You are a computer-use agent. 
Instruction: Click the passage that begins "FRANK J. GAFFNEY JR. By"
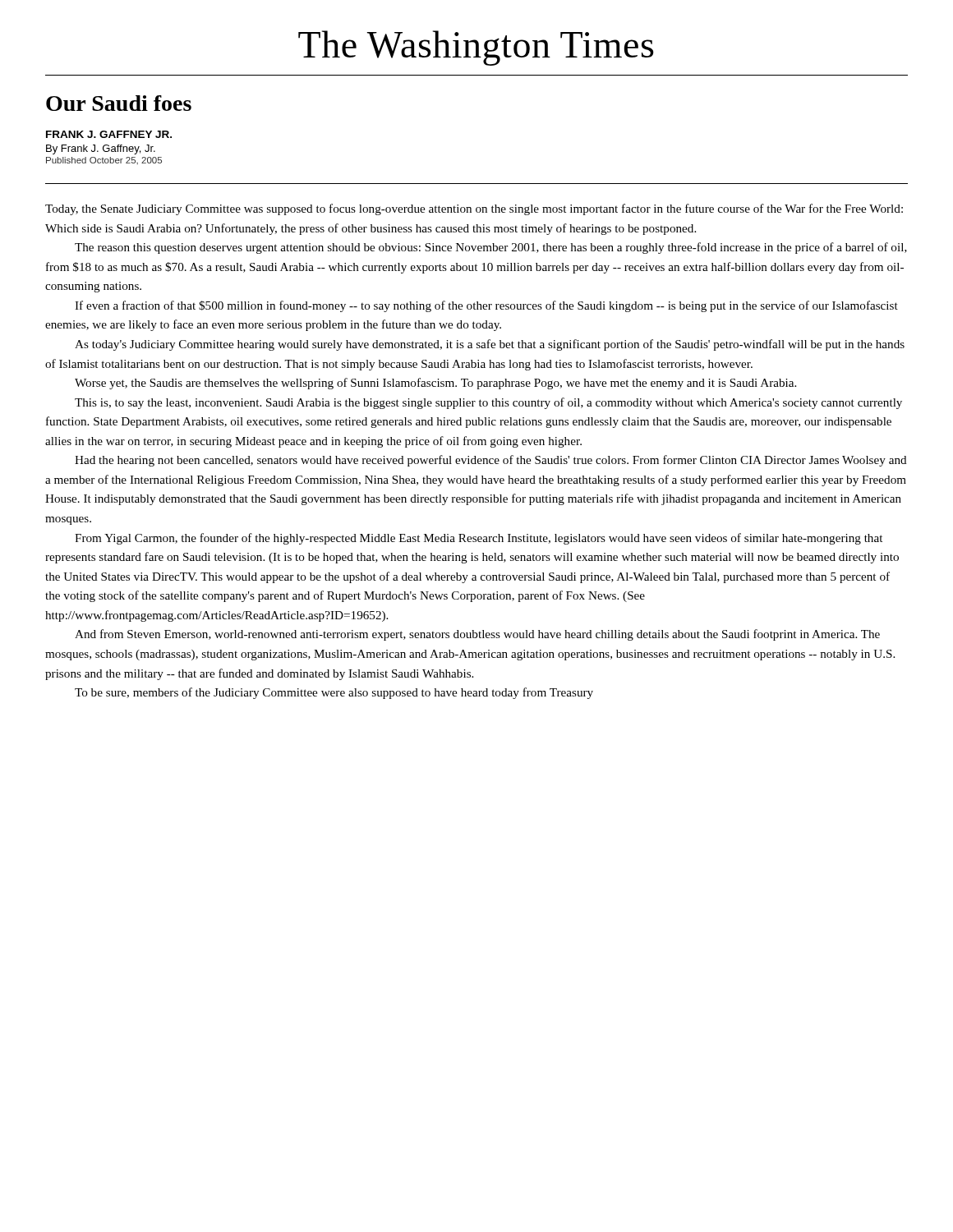[109, 134]
